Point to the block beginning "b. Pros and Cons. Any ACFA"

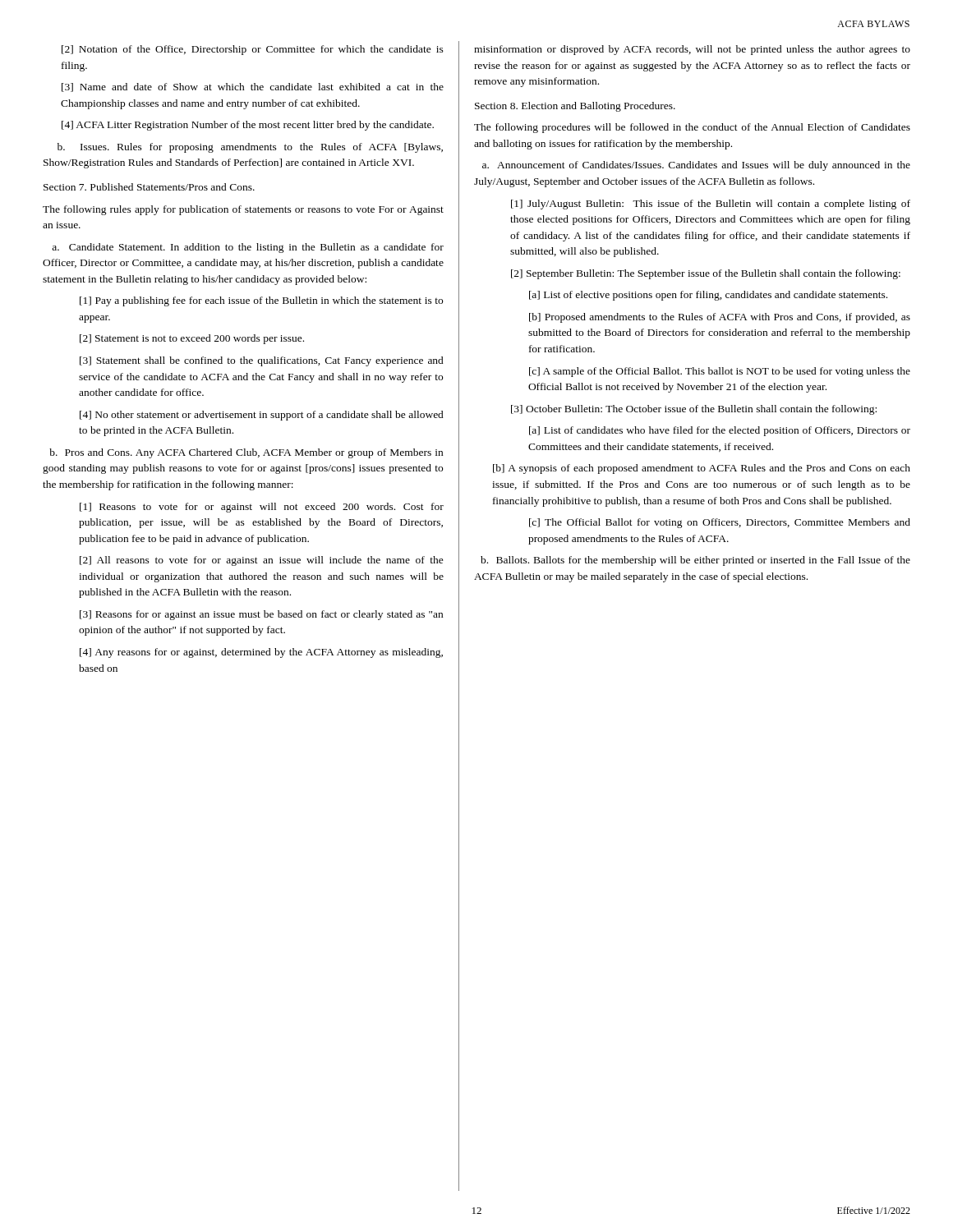(x=243, y=468)
